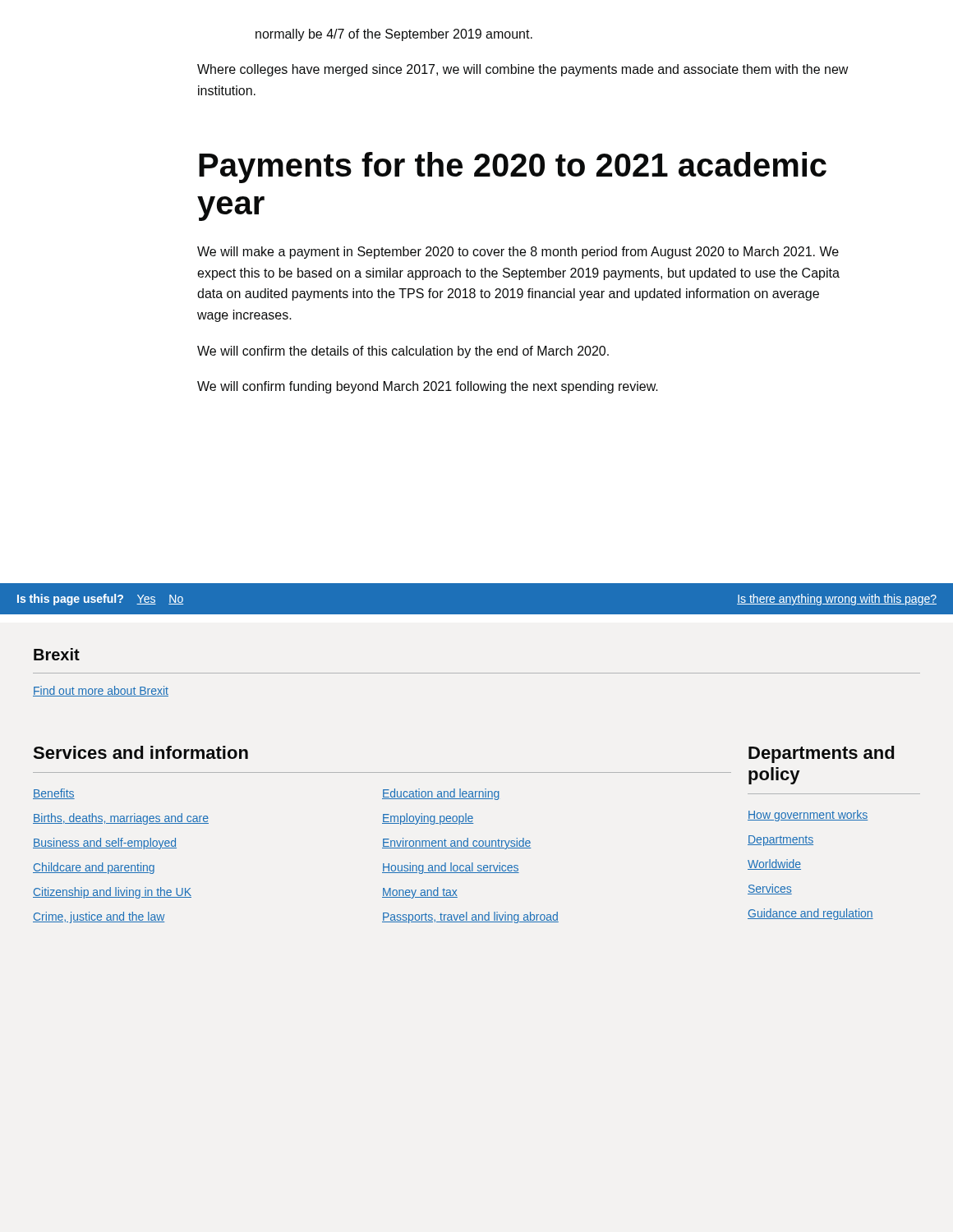Screen dimensions: 1232x953
Task: Click on the section header that reads "Services and information"
Action: pos(140,752)
